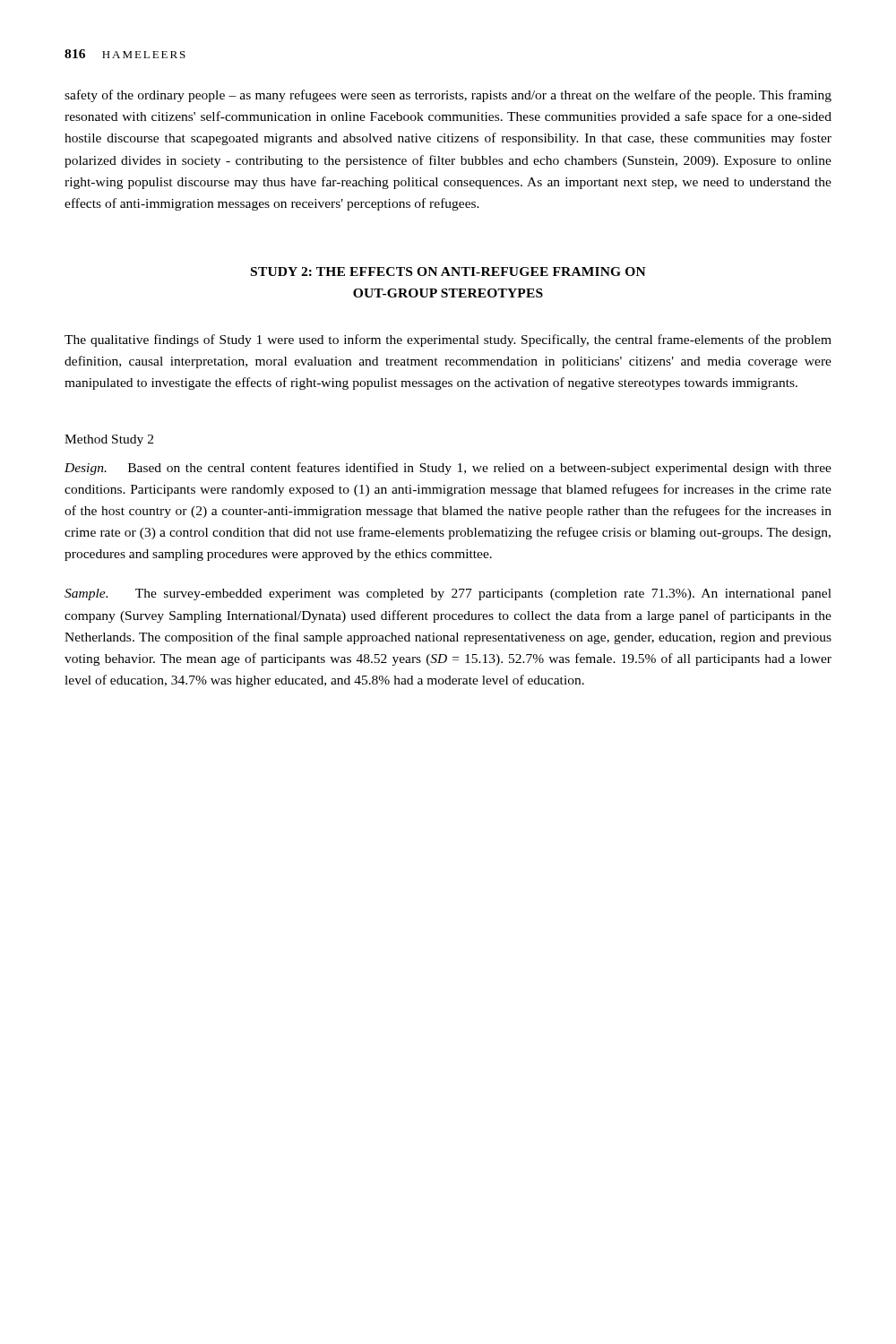Find the text block starting "The qualitative findings"
This screenshot has width=896, height=1344.
[x=448, y=361]
